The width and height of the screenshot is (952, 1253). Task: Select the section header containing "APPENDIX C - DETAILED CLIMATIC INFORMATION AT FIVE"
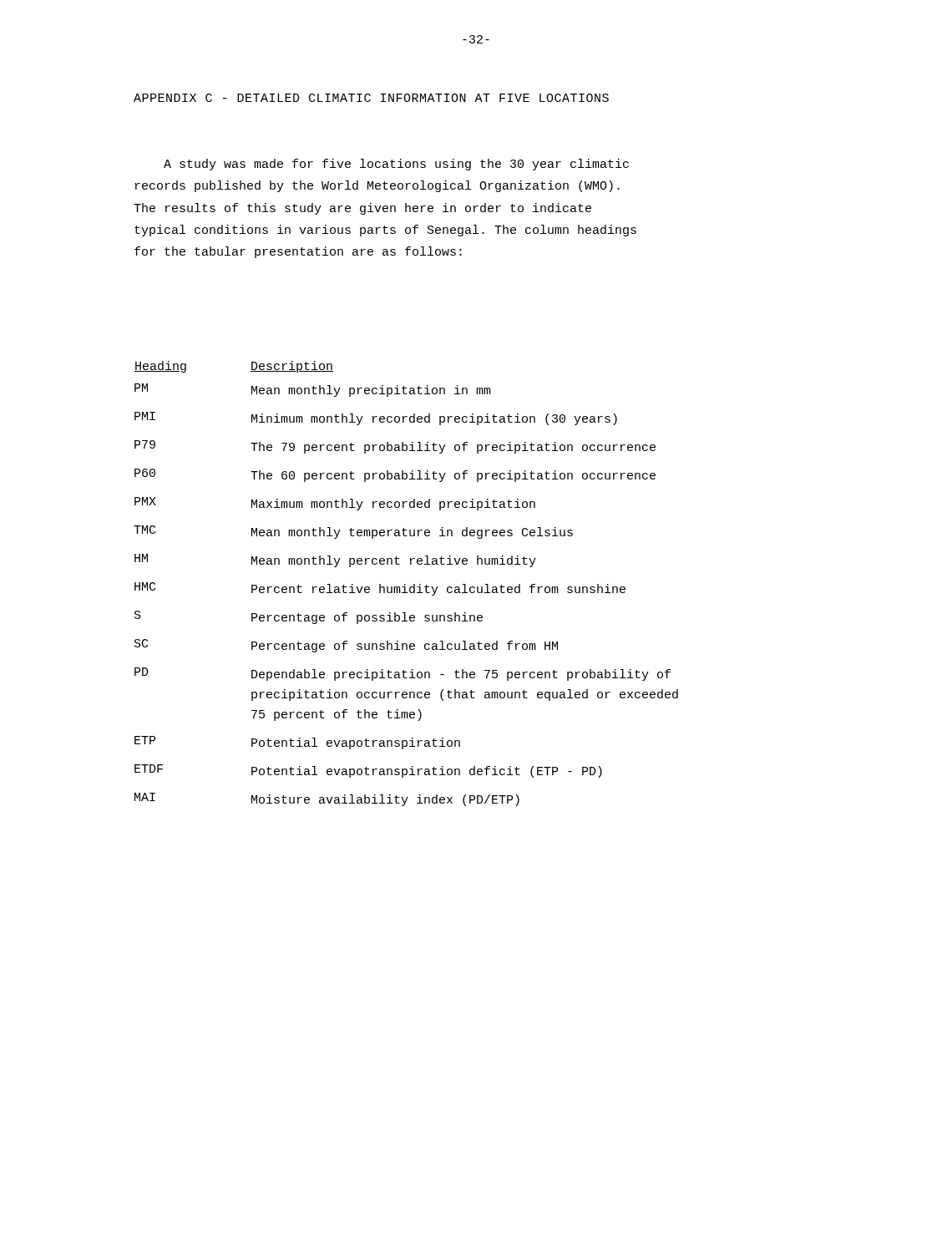tap(372, 99)
